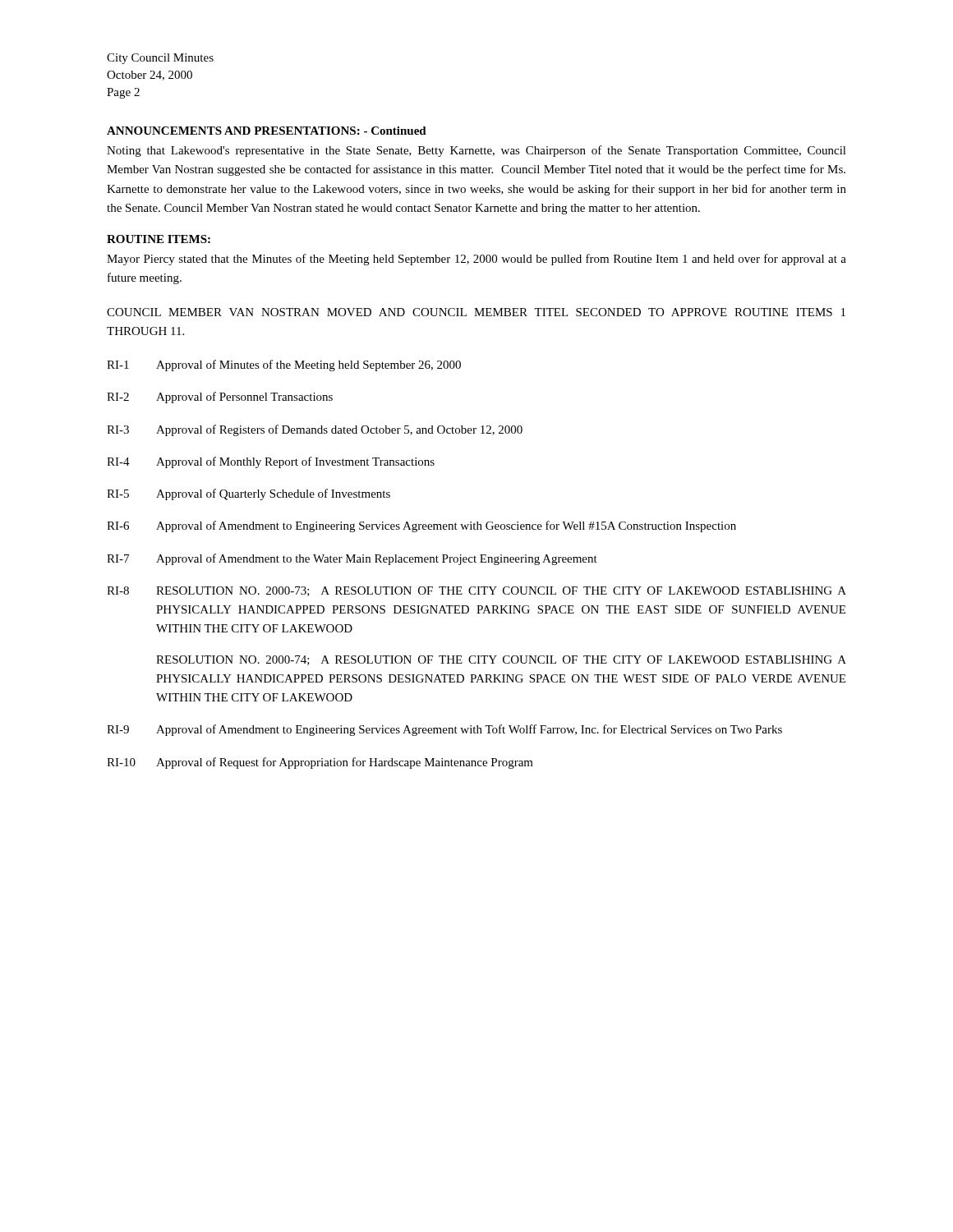Locate the text block containing "COUNCIL MEMBER VAN NOSTRAN"

476,321
